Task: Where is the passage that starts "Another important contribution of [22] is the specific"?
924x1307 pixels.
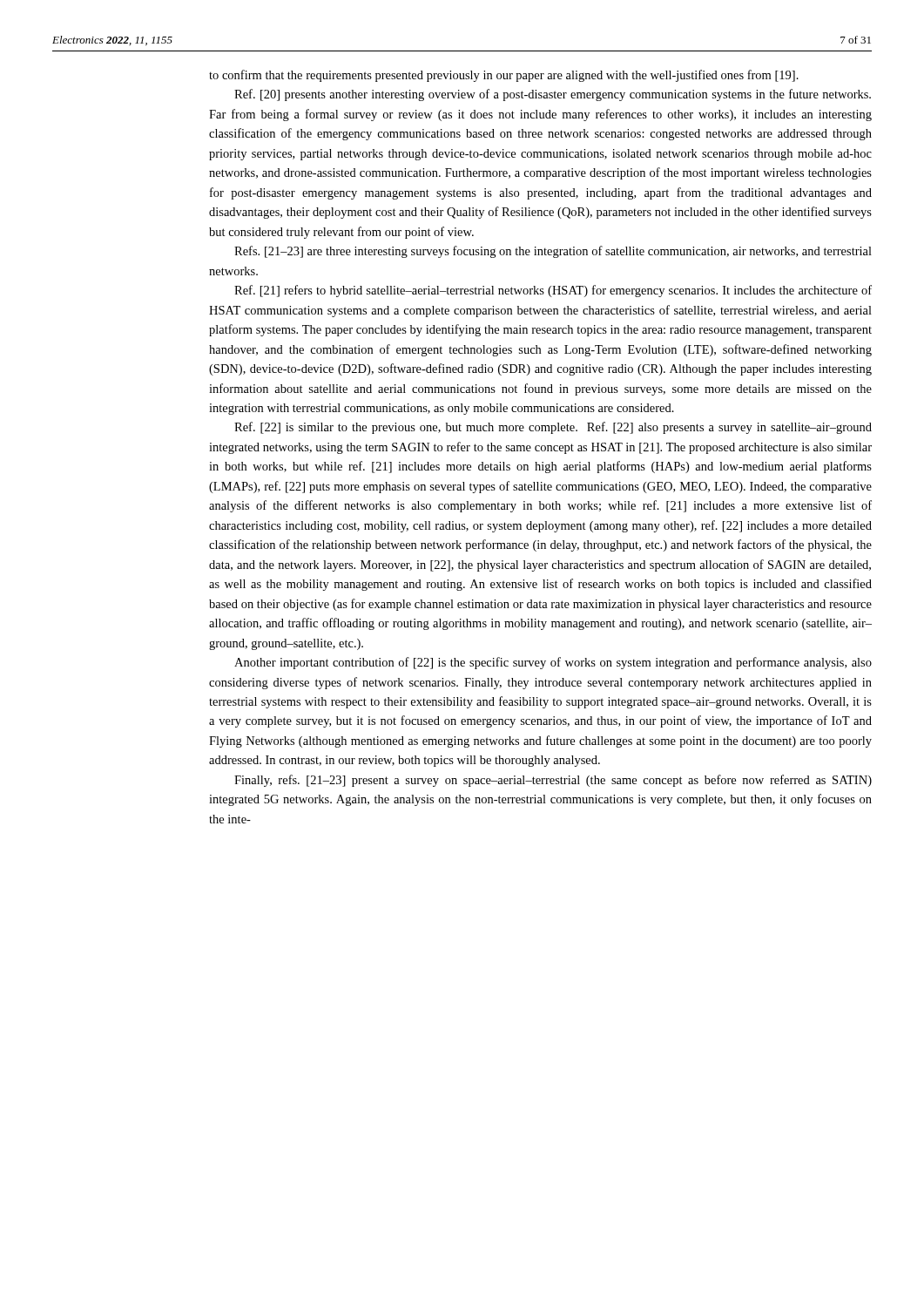Action: coord(540,711)
